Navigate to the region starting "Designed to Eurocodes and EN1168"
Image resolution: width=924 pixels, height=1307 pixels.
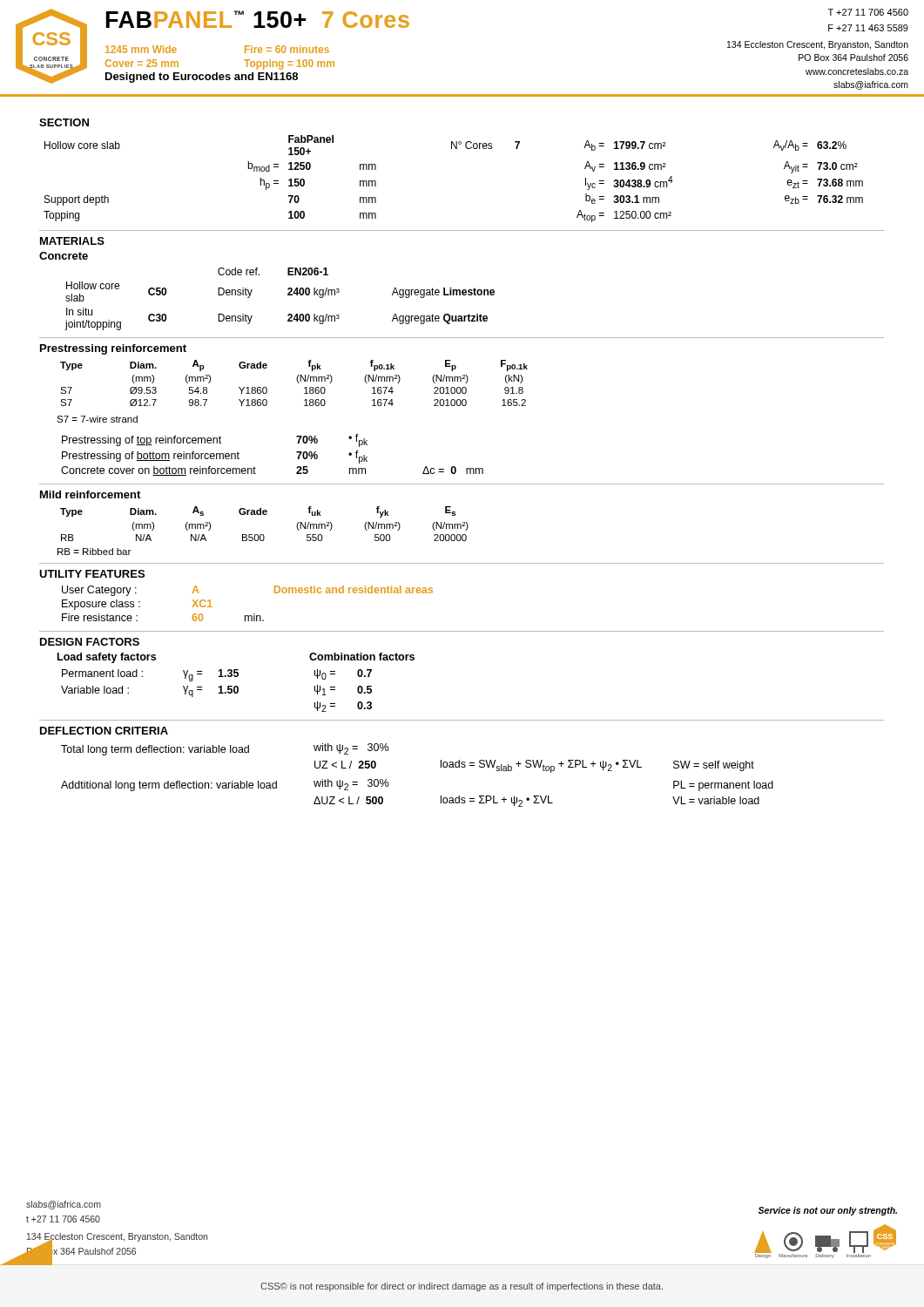point(201,76)
